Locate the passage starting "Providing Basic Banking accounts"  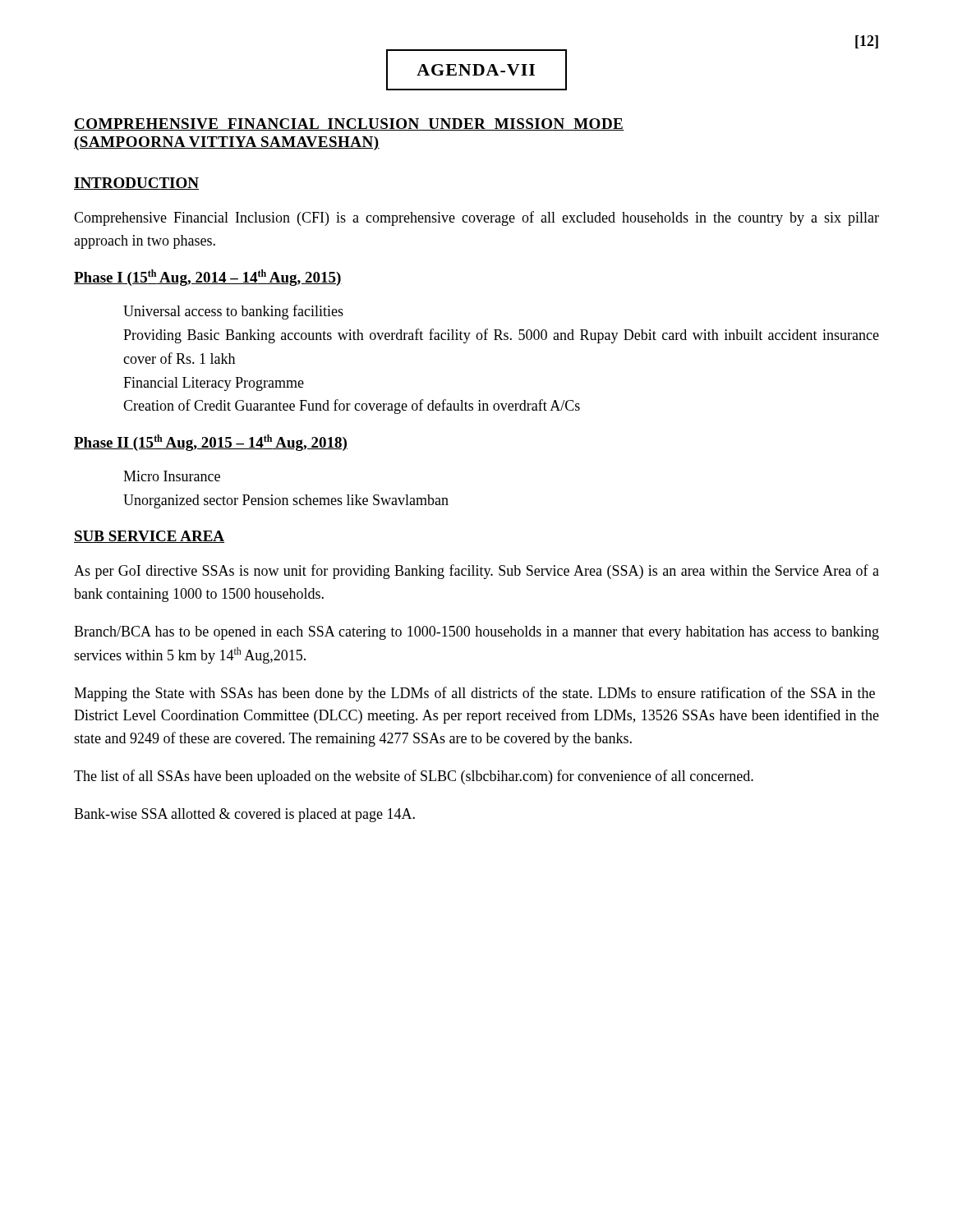click(501, 347)
